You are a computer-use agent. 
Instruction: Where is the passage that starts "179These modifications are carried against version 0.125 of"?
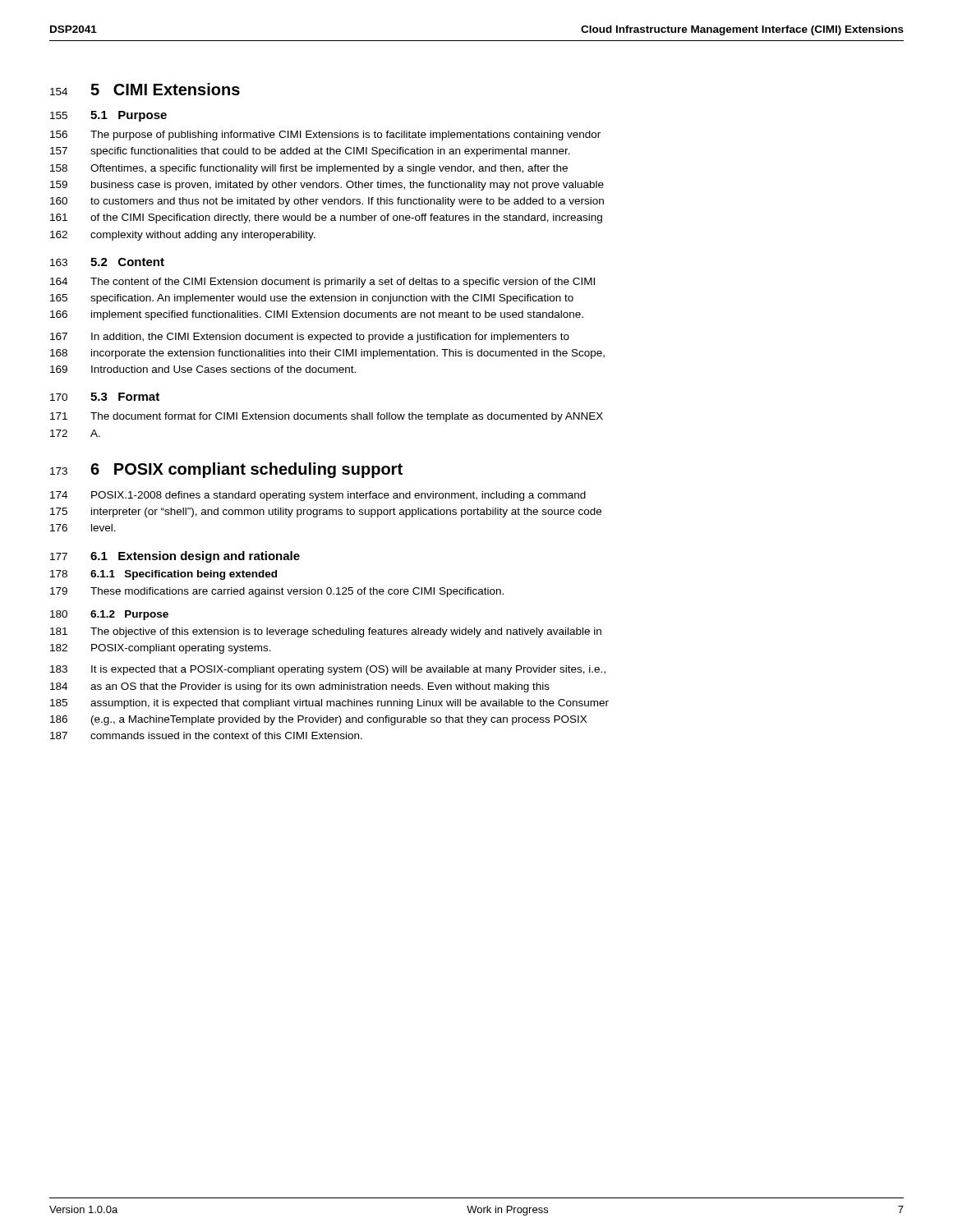point(476,591)
